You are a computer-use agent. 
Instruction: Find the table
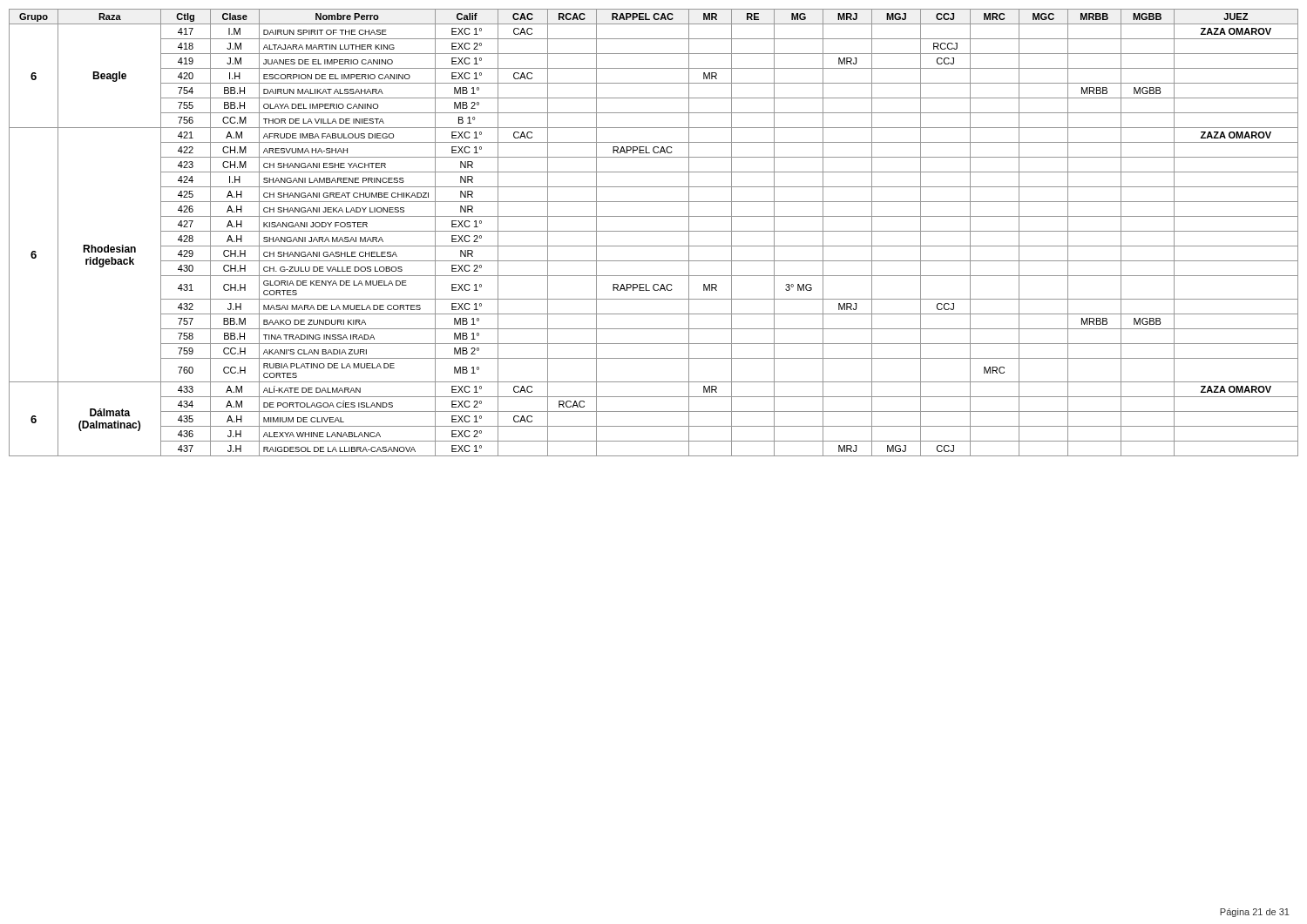pyautogui.click(x=654, y=233)
